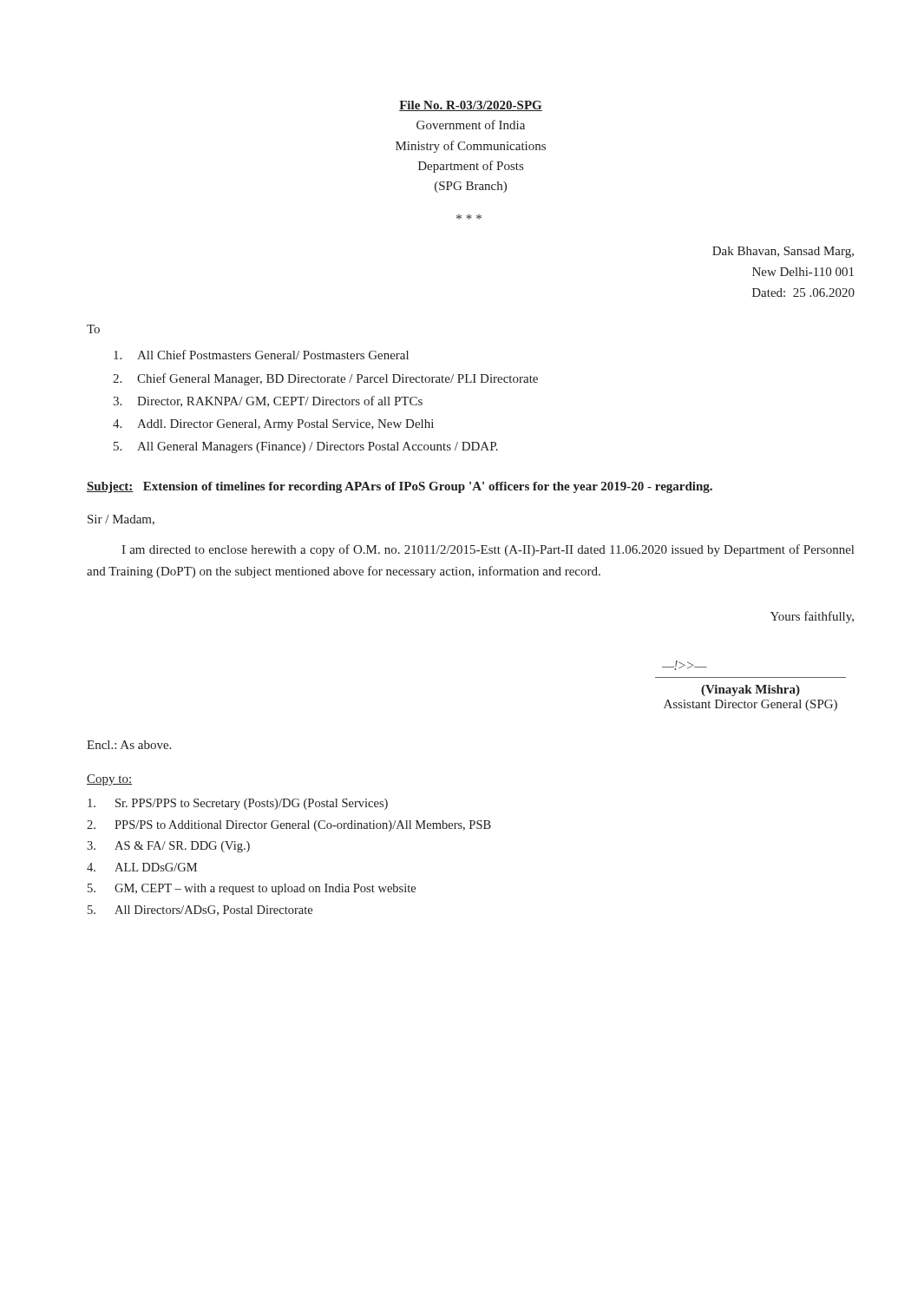Point to the block beginning "4.Addl. Director General, Army Postal"
Screen dimensions: 1302x924
pyautogui.click(x=274, y=424)
